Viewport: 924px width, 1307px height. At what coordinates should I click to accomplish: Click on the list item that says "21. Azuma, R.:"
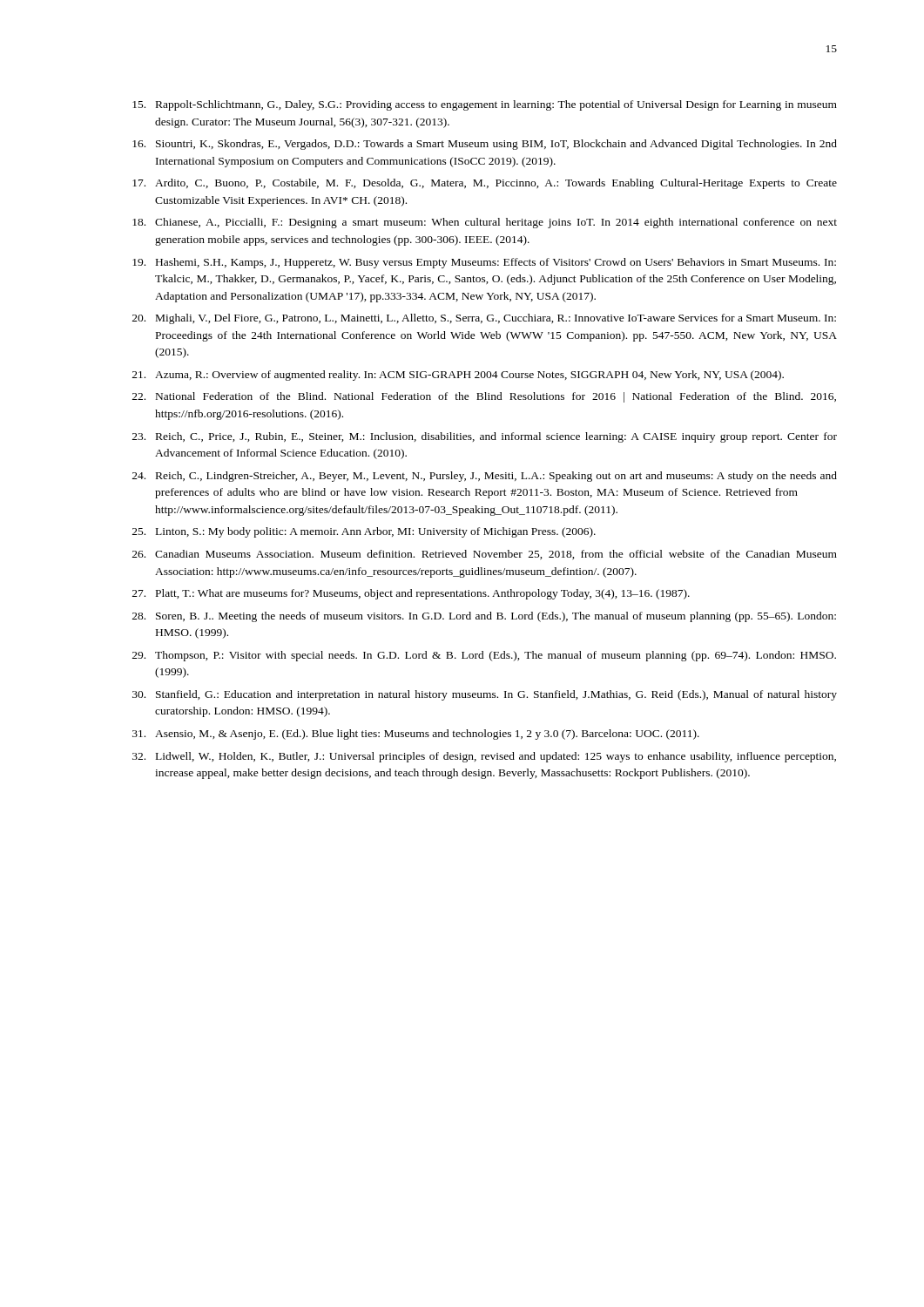(x=475, y=374)
